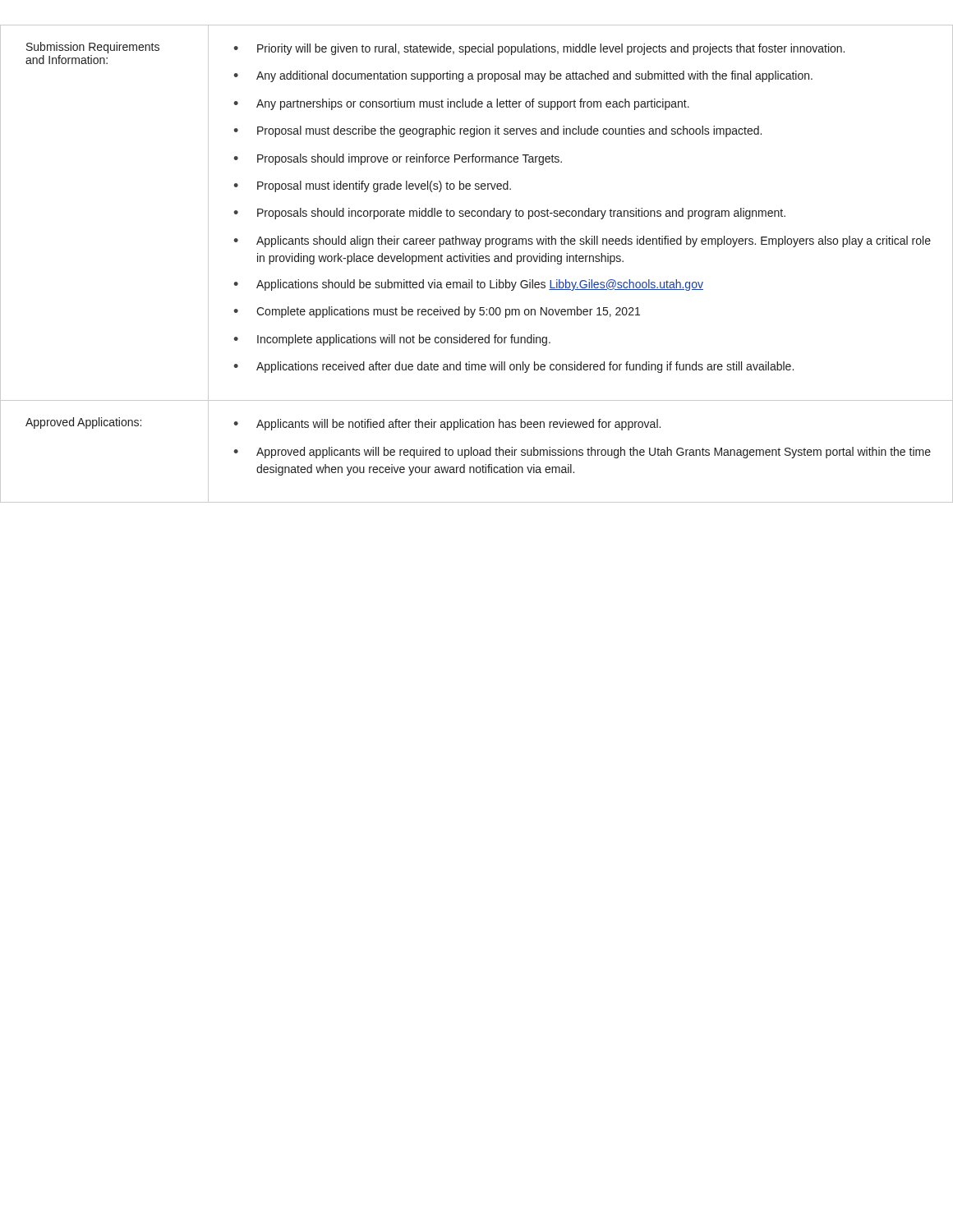
Task: Click on the section header that says "Approved Applications:"
Action: click(84, 422)
